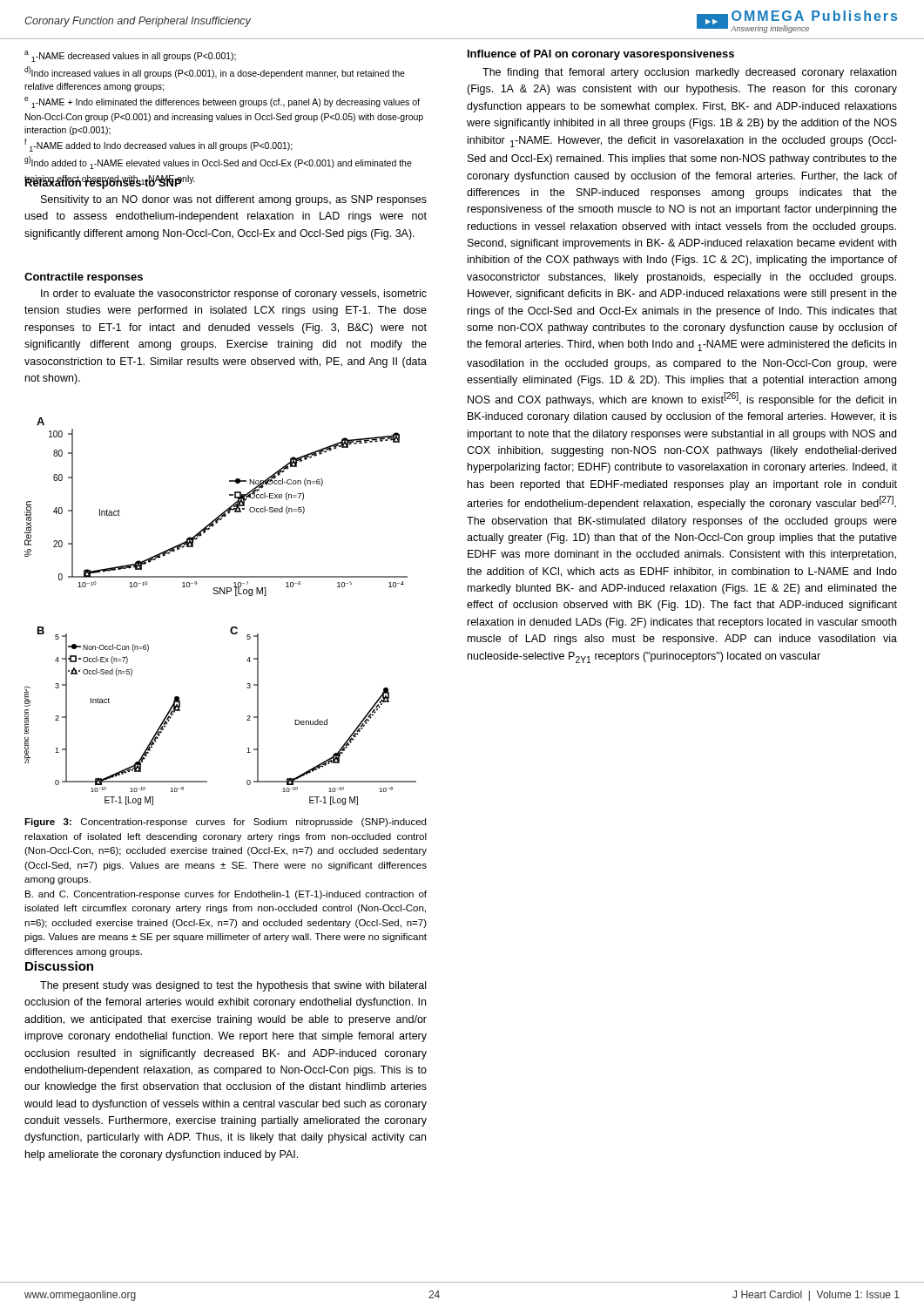Select the text block that reads "The present study was designed to"
Viewport: 924px width, 1307px height.
[226, 1070]
